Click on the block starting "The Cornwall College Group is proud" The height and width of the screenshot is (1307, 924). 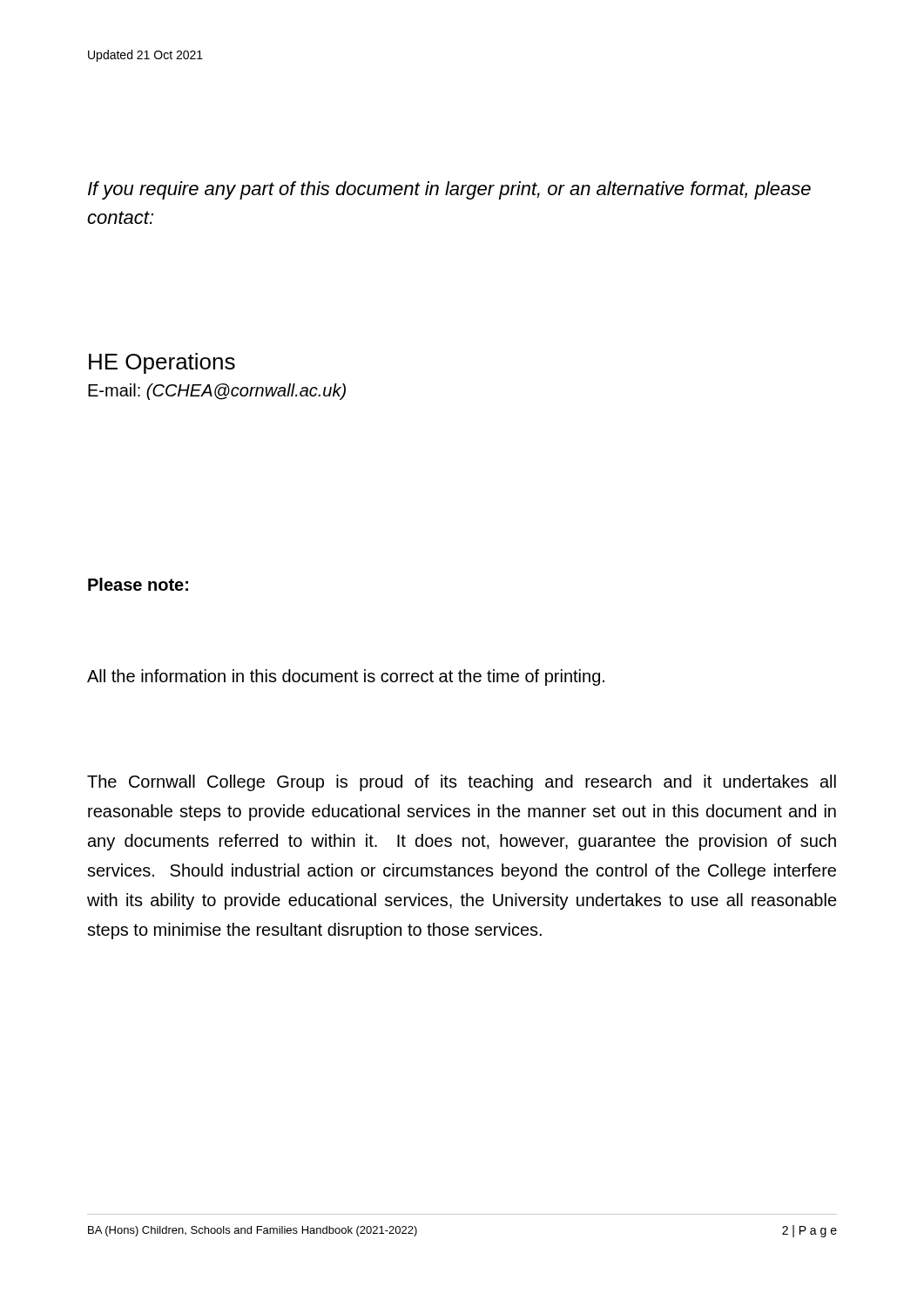(x=462, y=856)
